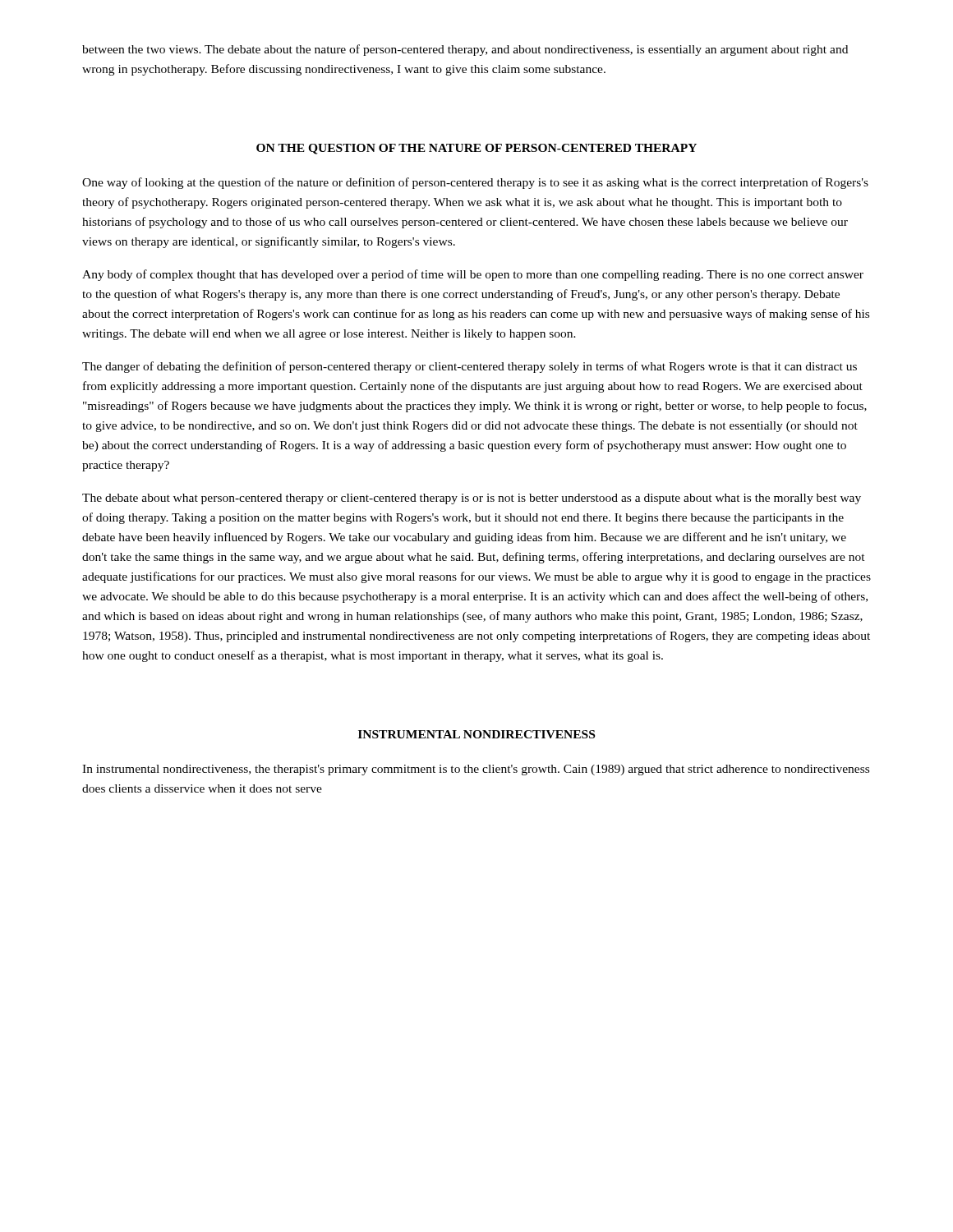Screen dimensions: 1232x953
Task: Point to the passage starting "Any body of complex thought that has"
Action: pyautogui.click(x=476, y=304)
